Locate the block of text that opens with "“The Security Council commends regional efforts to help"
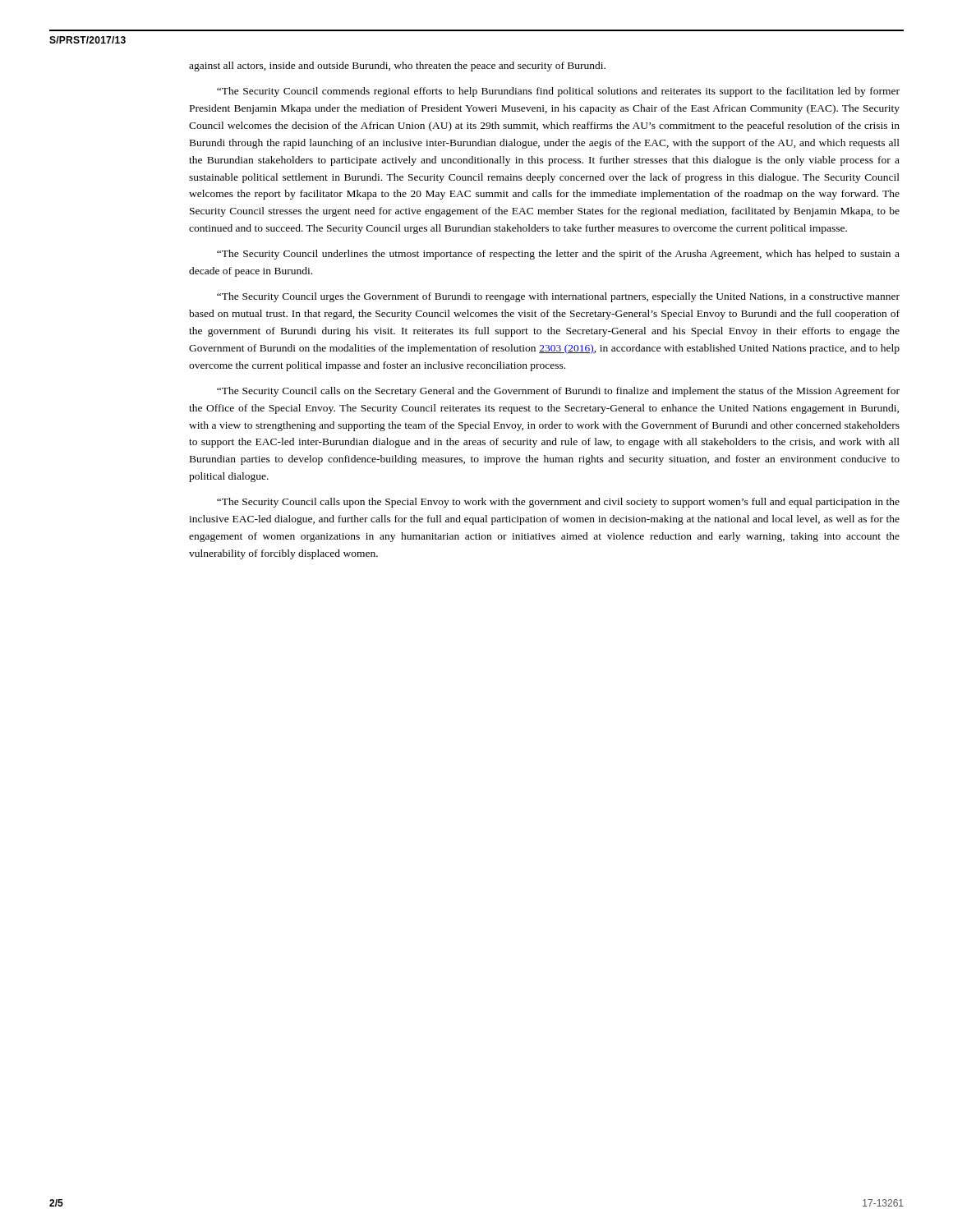The image size is (953, 1232). pyautogui.click(x=544, y=159)
